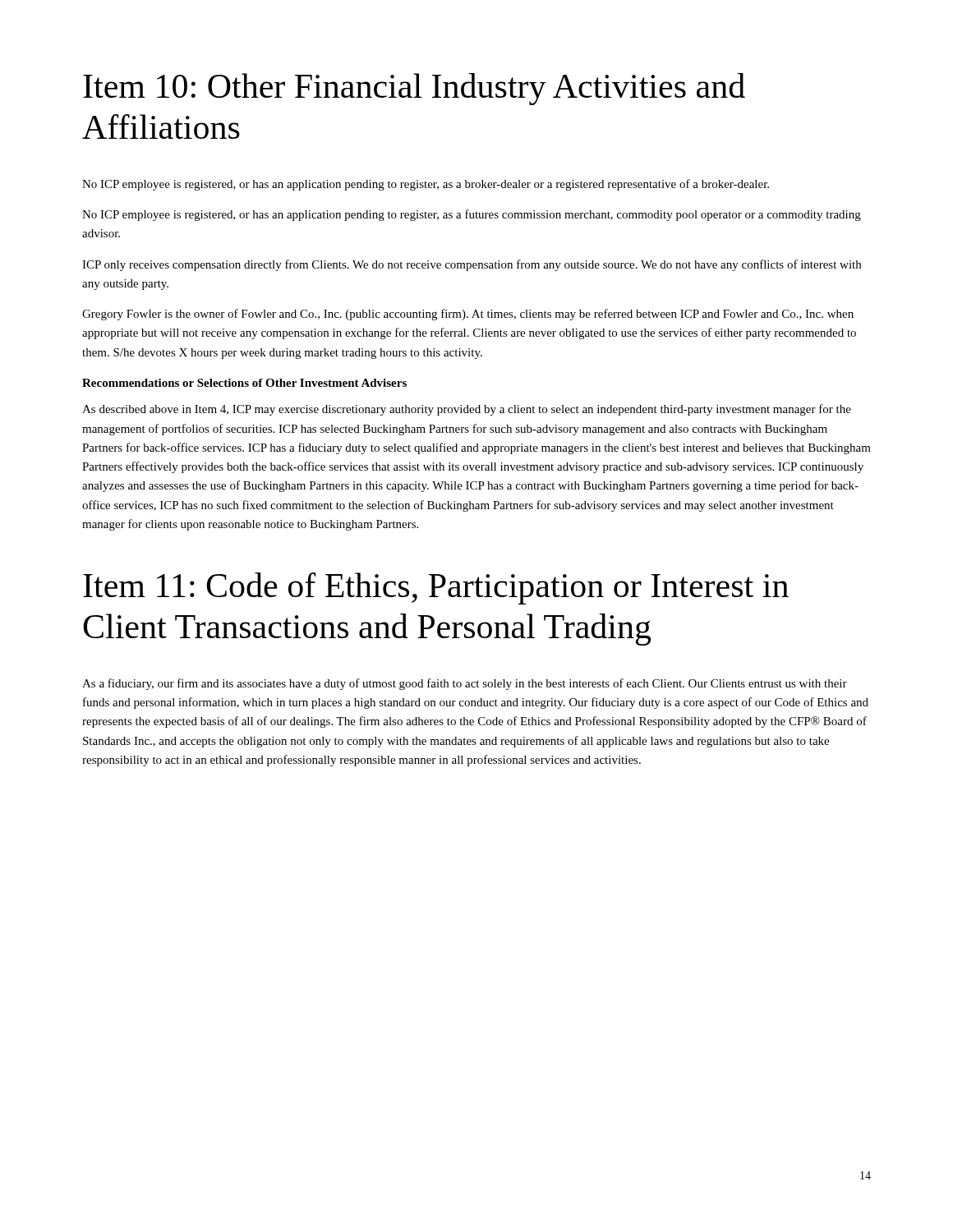953x1232 pixels.
Task: Find the block on this page that starts "Gregory Fowler is the owner of Fowler and"
Action: (469, 333)
